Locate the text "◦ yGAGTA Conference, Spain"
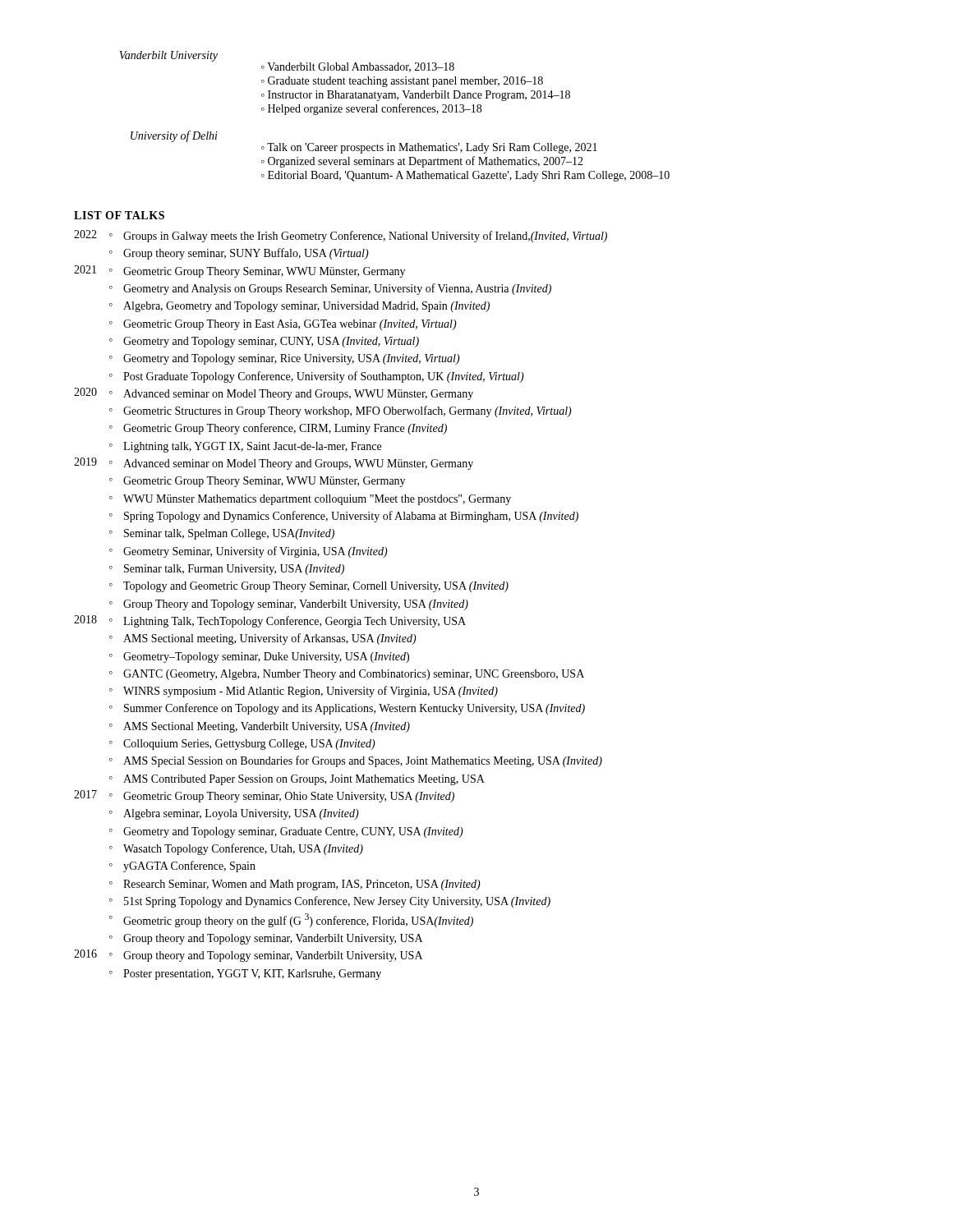The image size is (953, 1232). pos(182,867)
